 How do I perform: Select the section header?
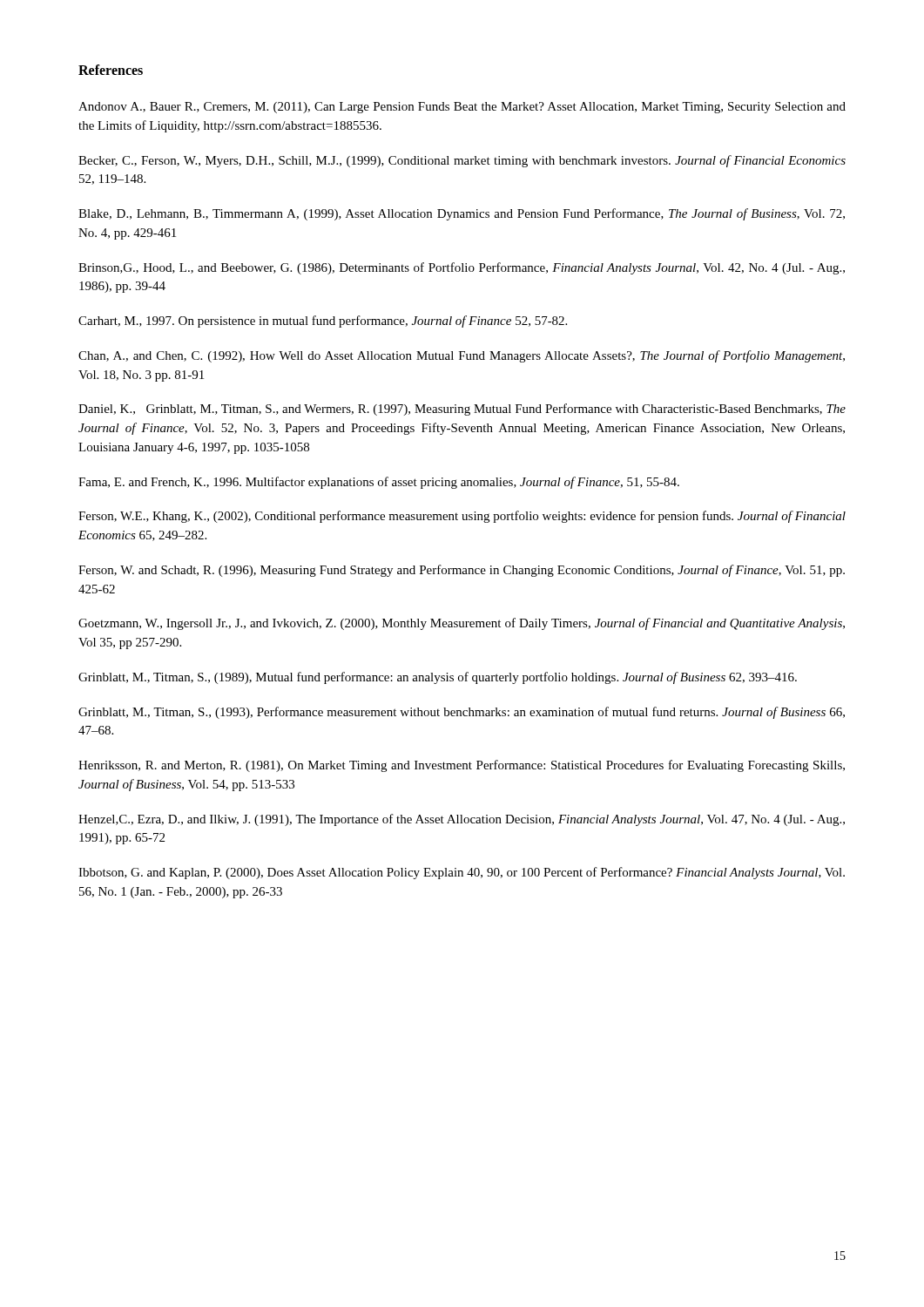[111, 70]
